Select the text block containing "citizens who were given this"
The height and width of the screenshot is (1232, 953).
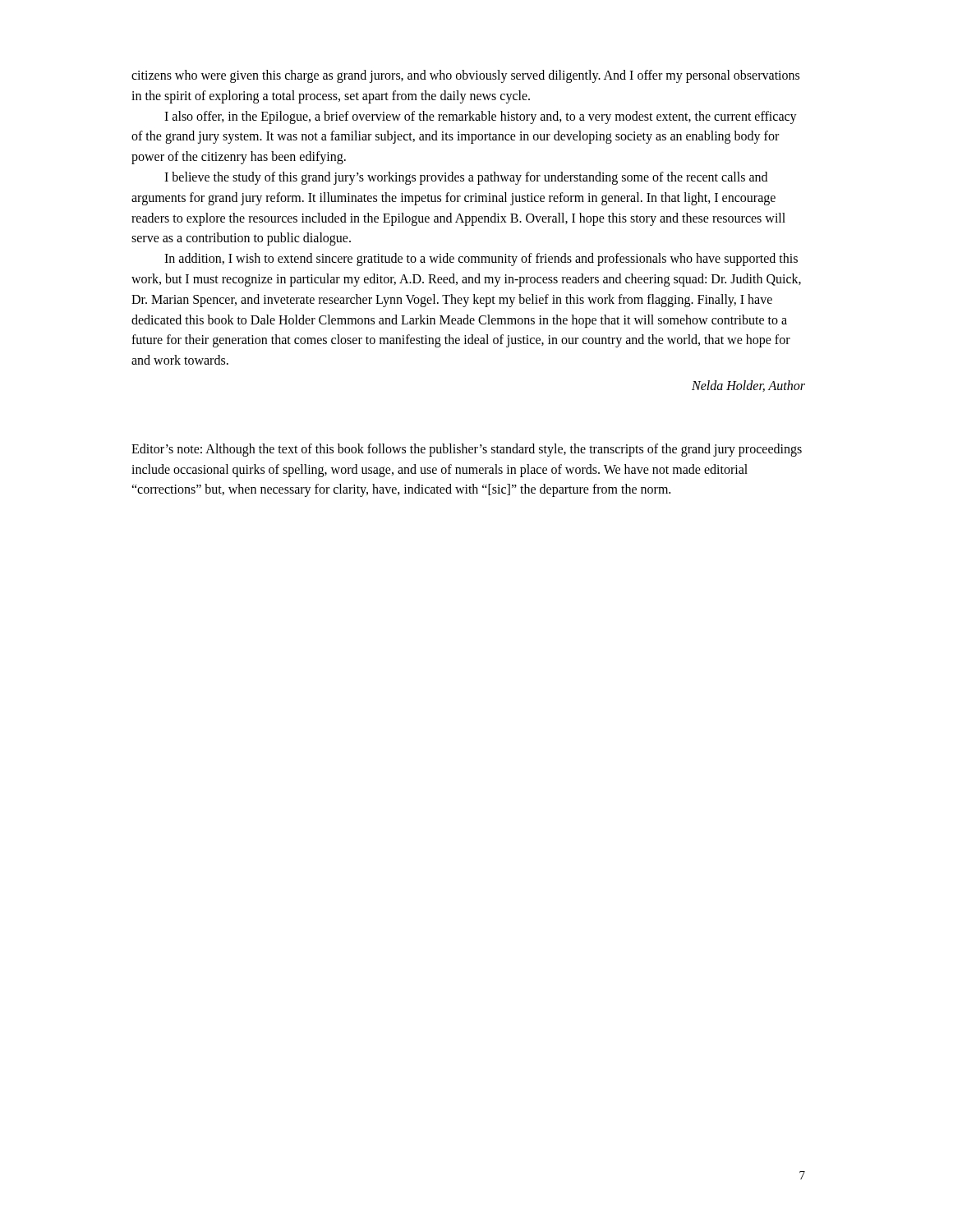point(468,231)
